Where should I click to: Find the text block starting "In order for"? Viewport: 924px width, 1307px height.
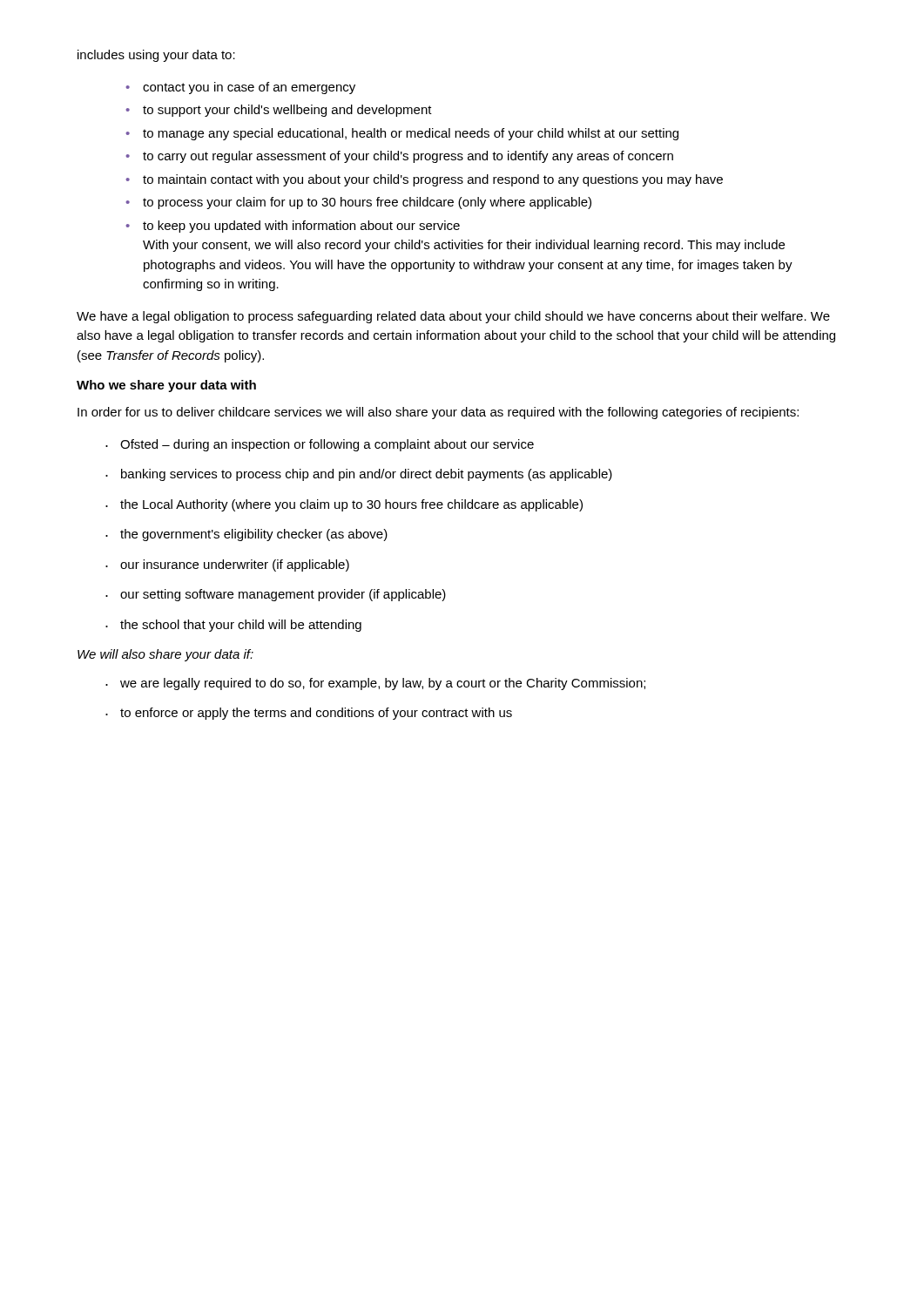pyautogui.click(x=438, y=412)
